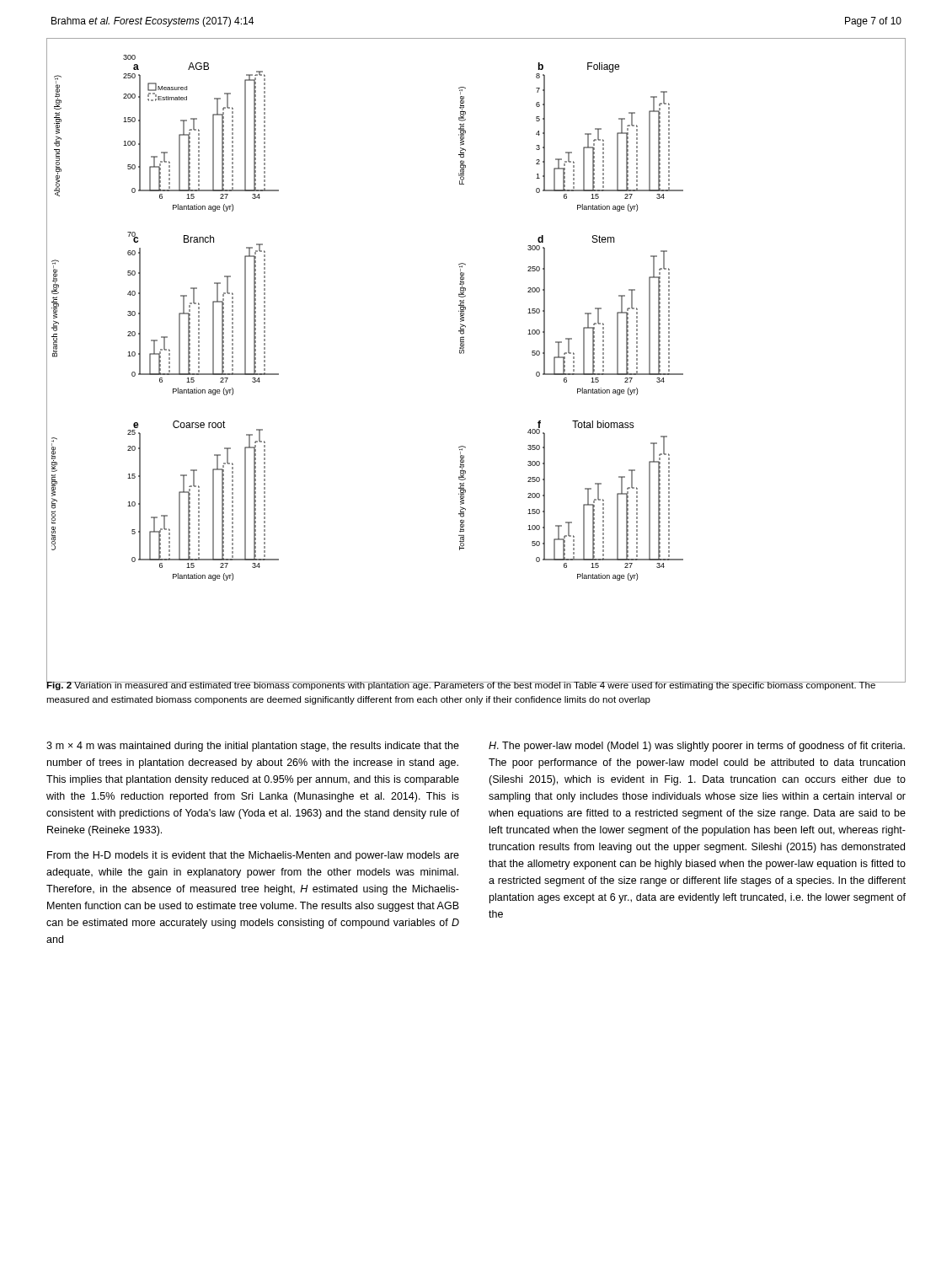Select the grouped bar chart

[x=476, y=360]
